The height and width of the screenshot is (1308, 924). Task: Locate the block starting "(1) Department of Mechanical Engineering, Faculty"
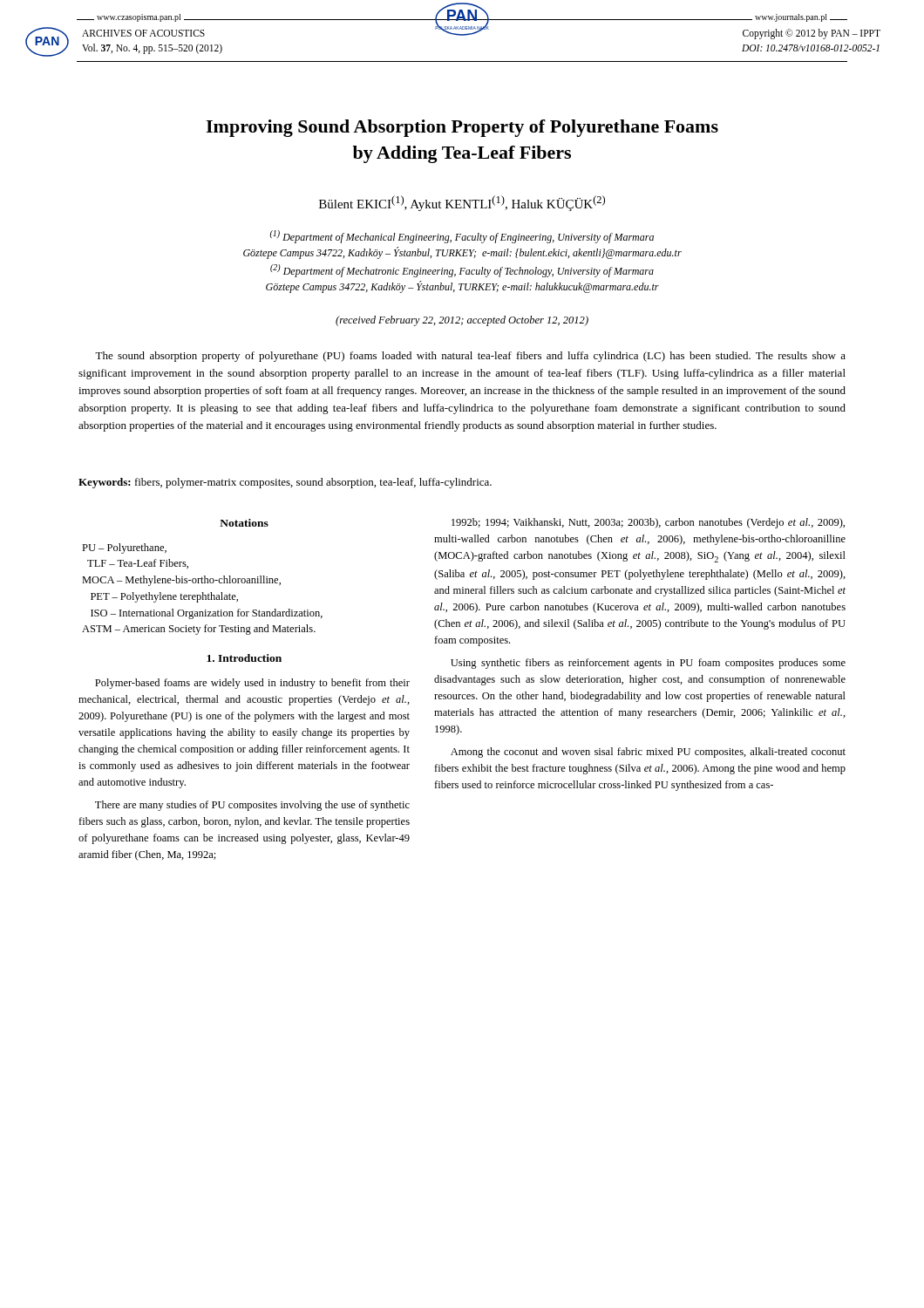click(x=462, y=261)
